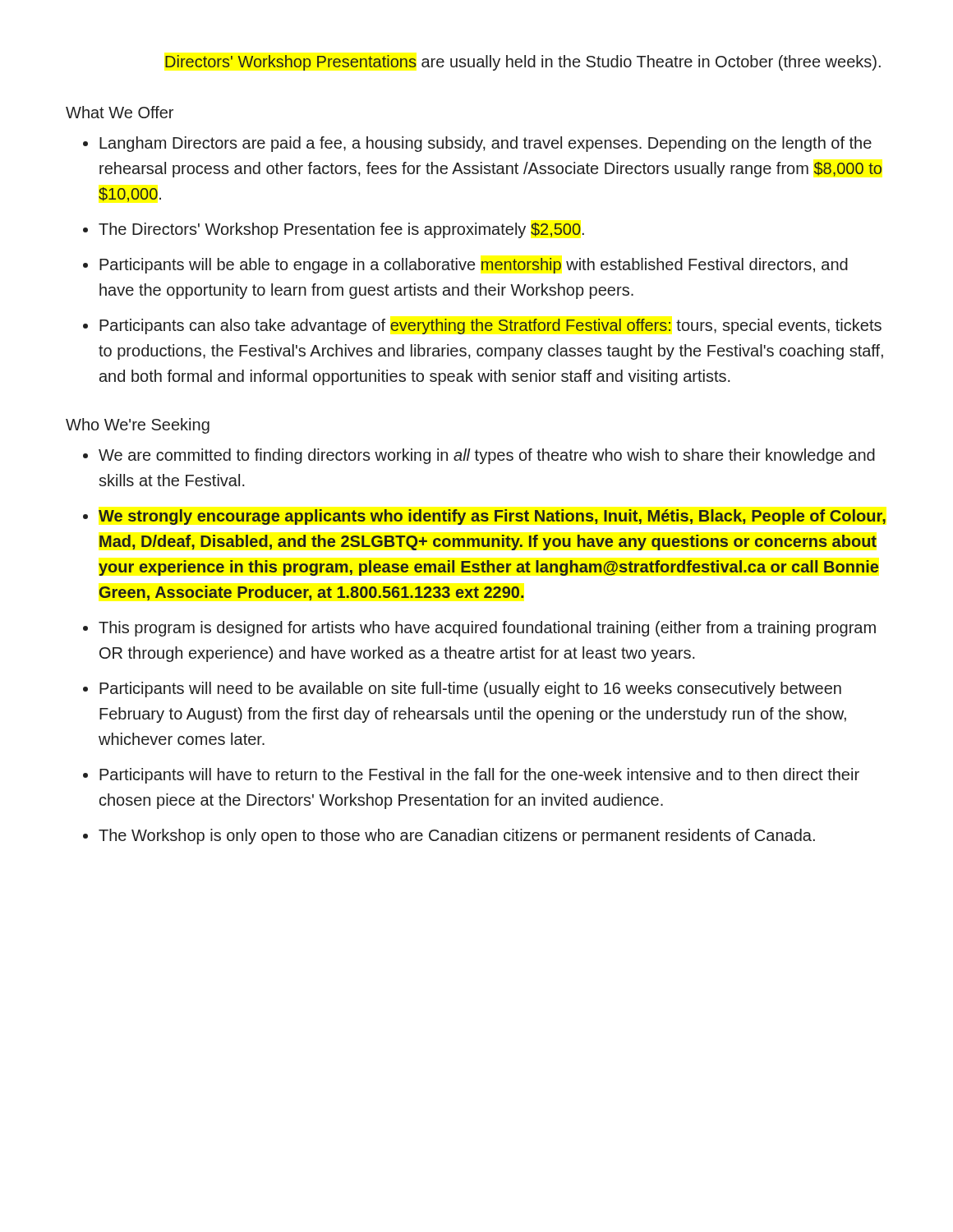Locate the text block starting "Directors' Workshop Presentations are usually"
Image resolution: width=953 pixels, height=1232 pixels.
[523, 62]
